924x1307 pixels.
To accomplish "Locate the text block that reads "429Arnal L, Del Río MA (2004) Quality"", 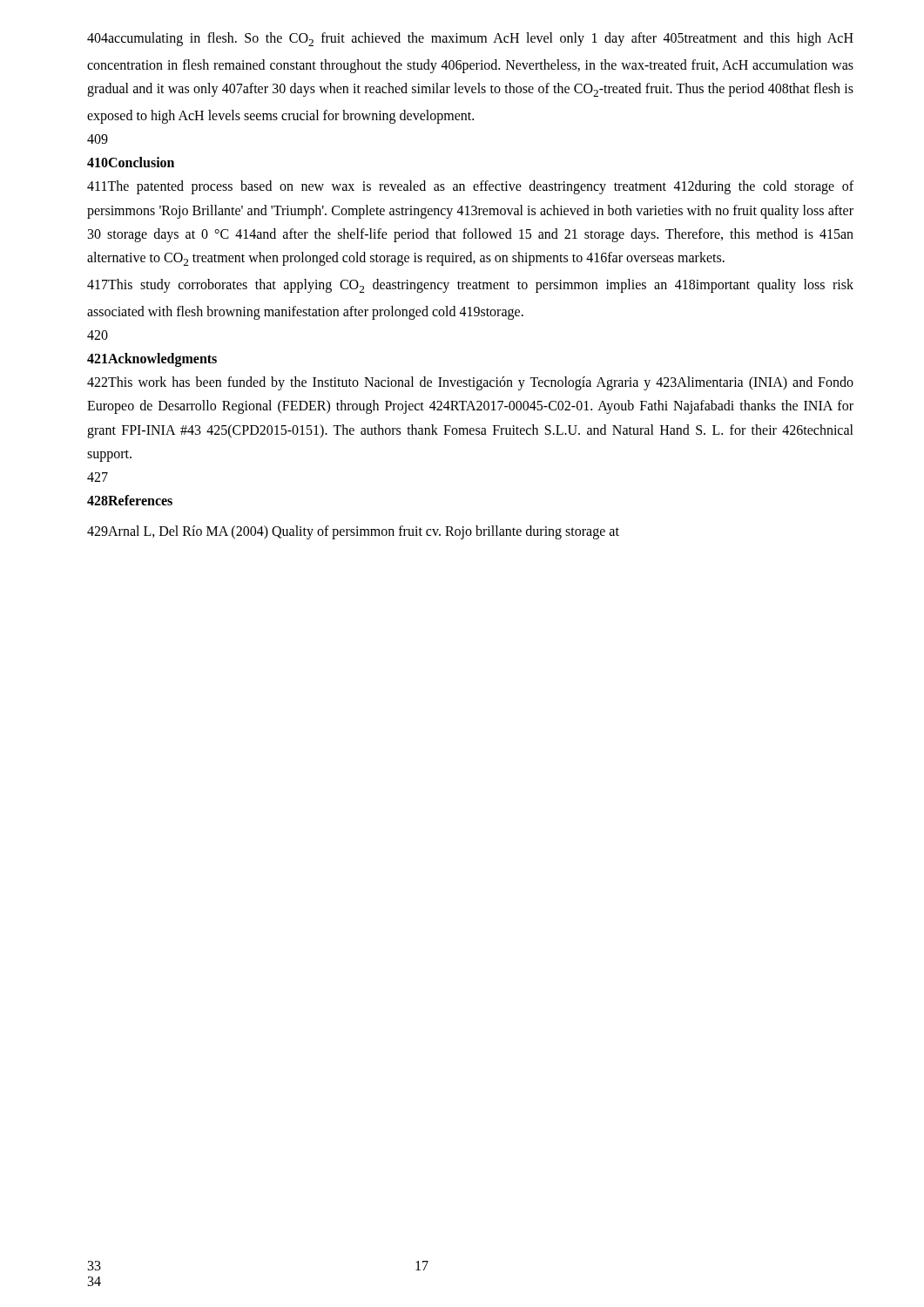I will click(x=470, y=531).
